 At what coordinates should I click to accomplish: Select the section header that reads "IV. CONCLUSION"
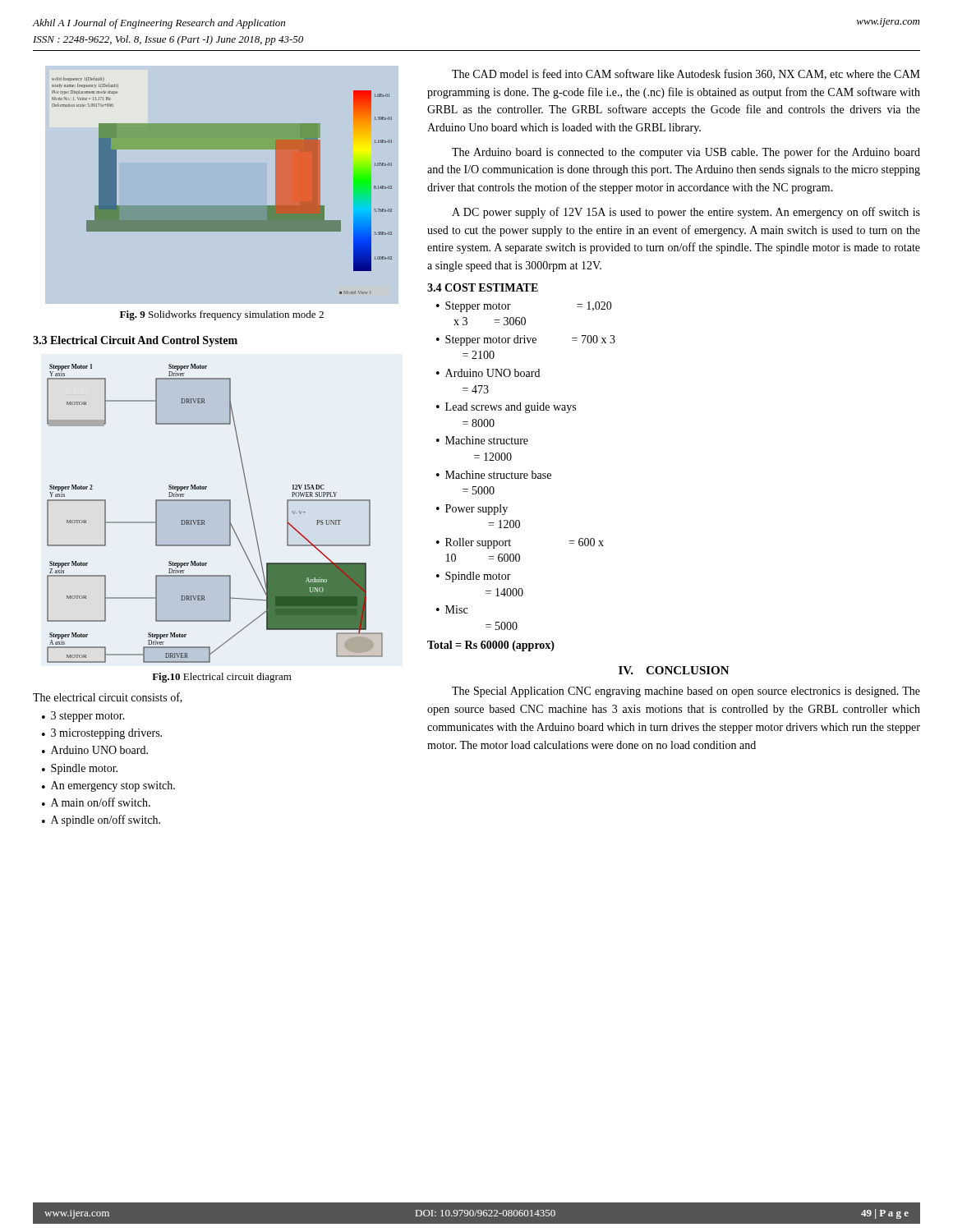point(674,671)
